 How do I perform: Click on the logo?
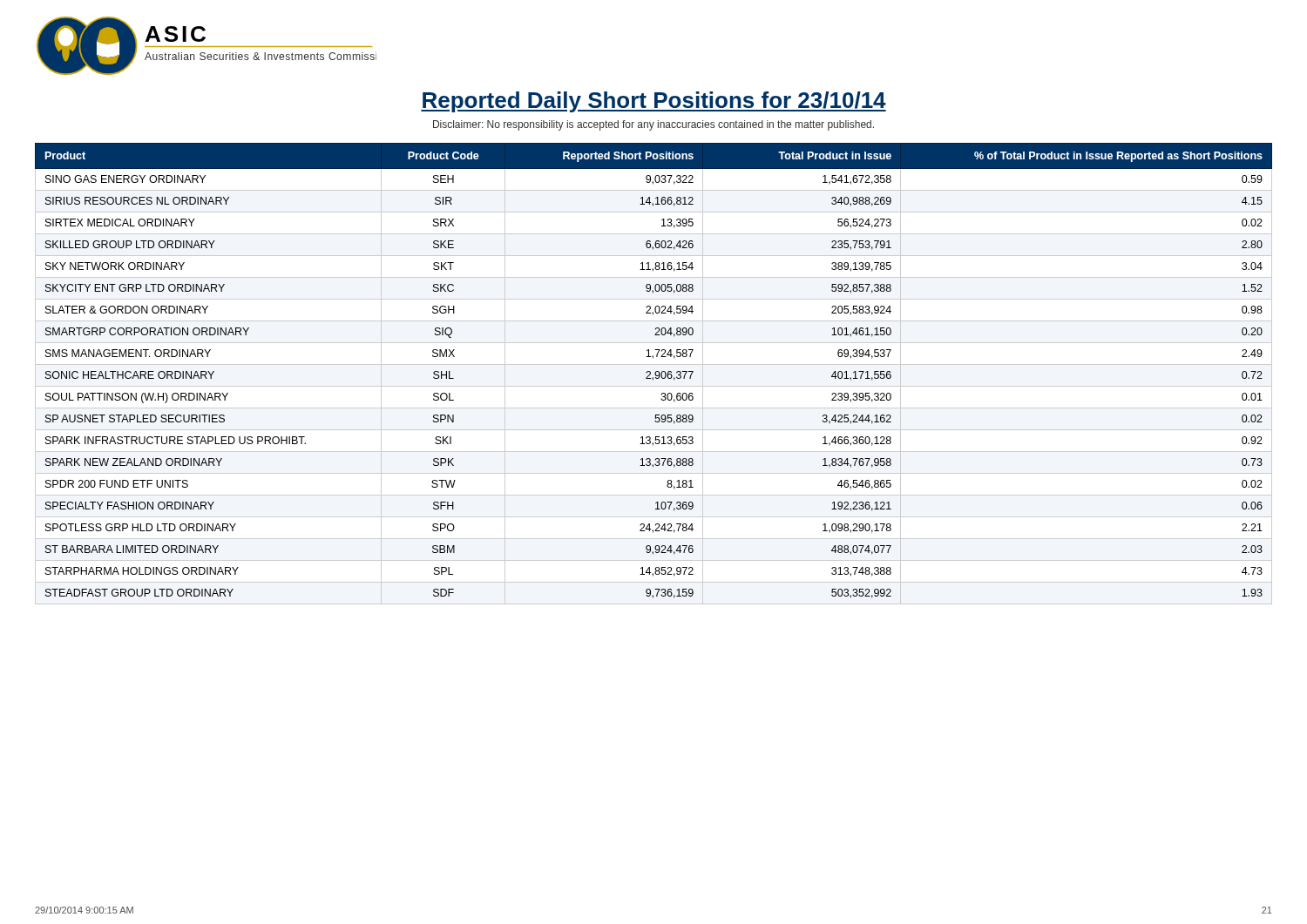654,38
